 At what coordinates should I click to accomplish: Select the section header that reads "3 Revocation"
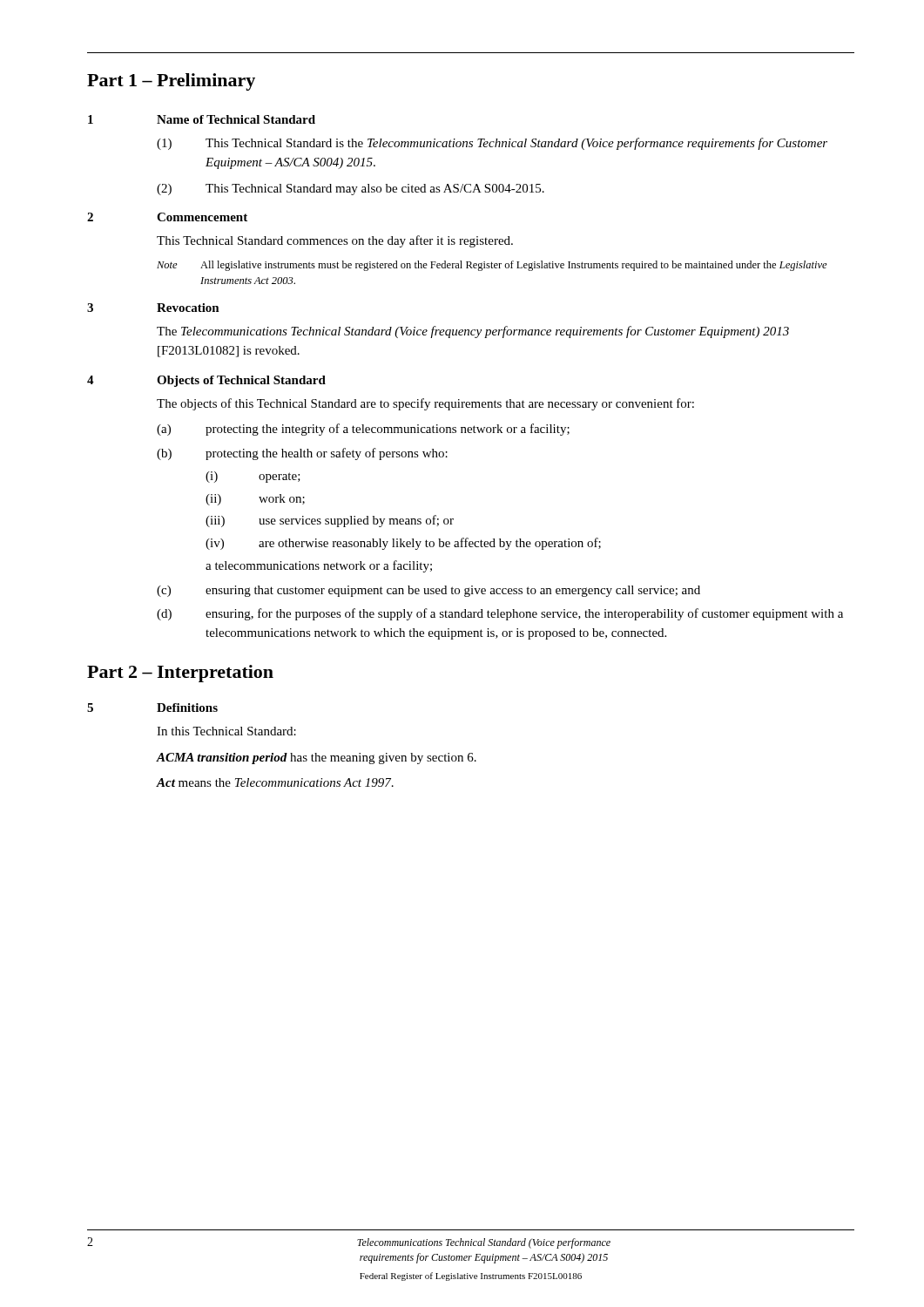click(90, 307)
